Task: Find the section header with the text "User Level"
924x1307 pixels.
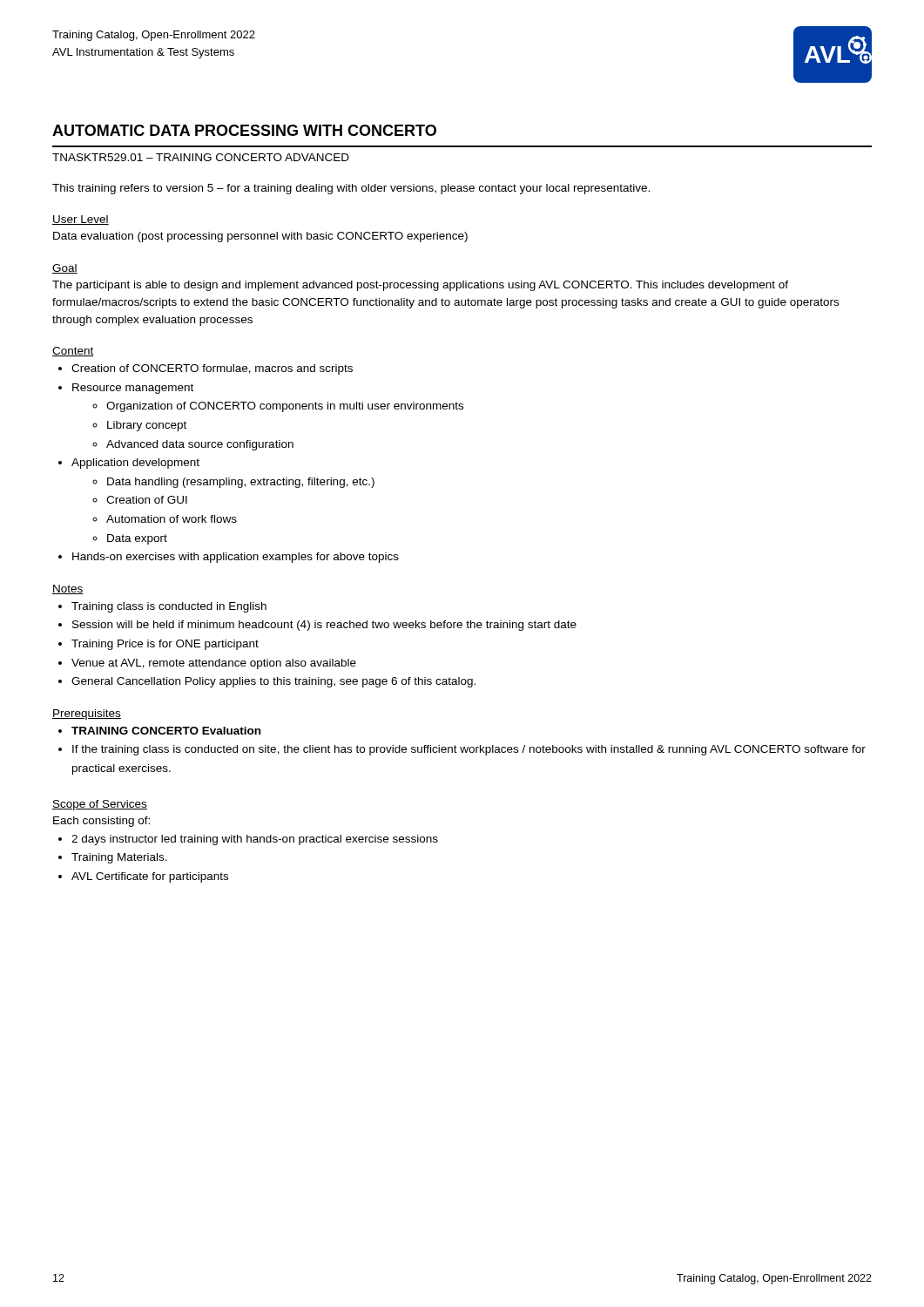Action: [x=80, y=219]
